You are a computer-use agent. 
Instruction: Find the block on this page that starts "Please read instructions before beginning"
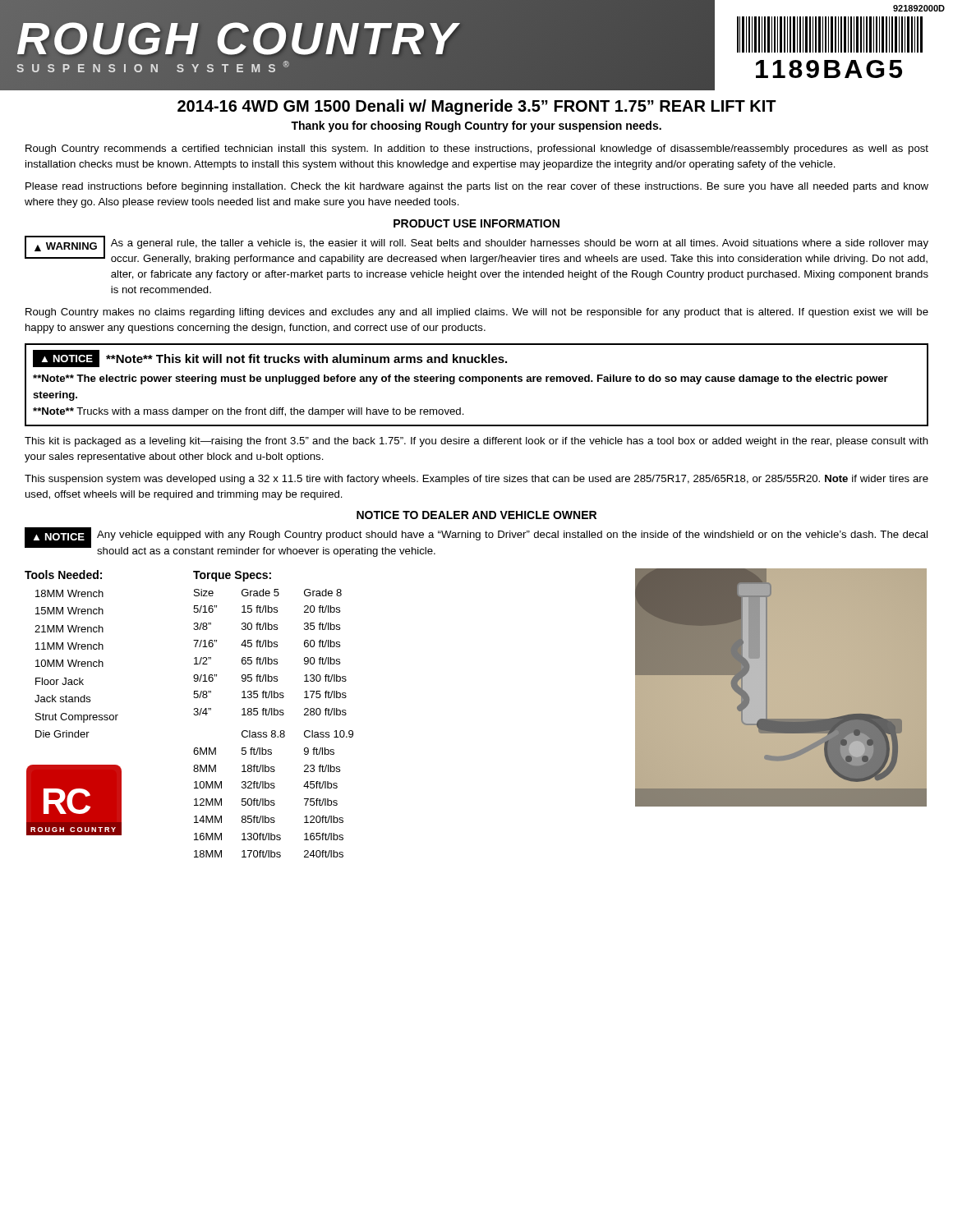pos(476,194)
